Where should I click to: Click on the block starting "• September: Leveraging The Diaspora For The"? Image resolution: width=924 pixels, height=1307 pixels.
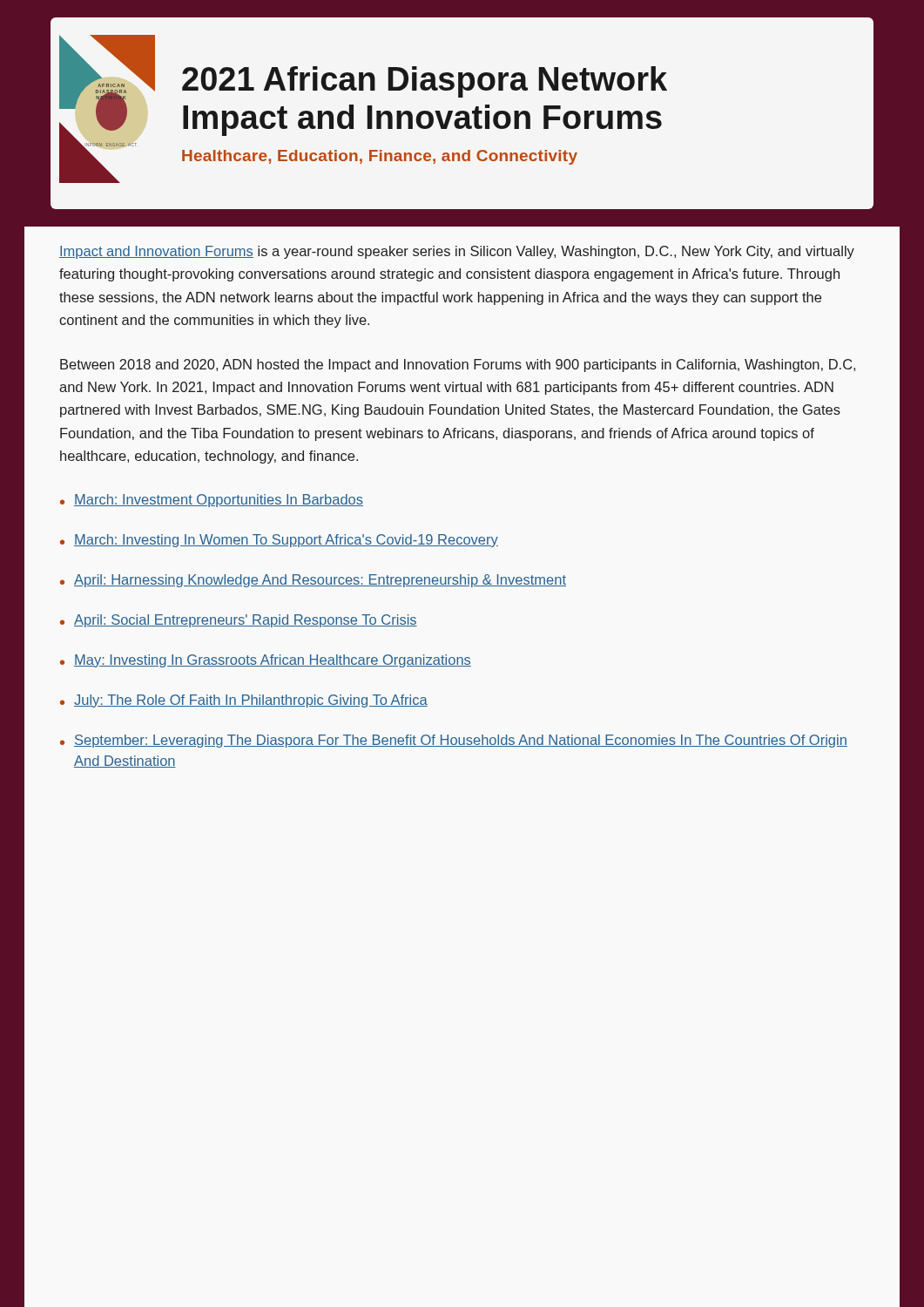pyautogui.click(x=462, y=750)
